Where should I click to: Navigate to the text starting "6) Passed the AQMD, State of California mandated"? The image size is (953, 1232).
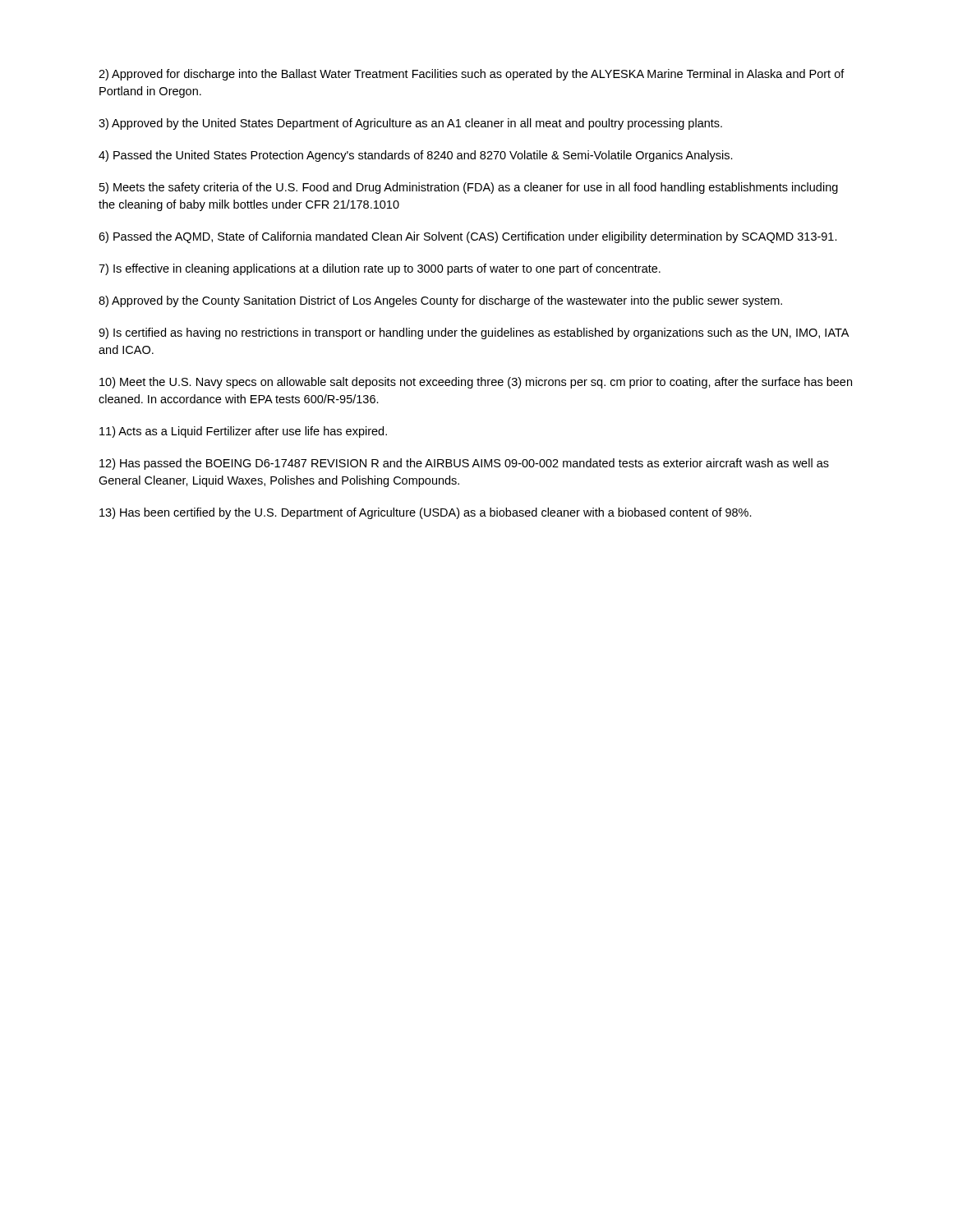[x=468, y=237]
